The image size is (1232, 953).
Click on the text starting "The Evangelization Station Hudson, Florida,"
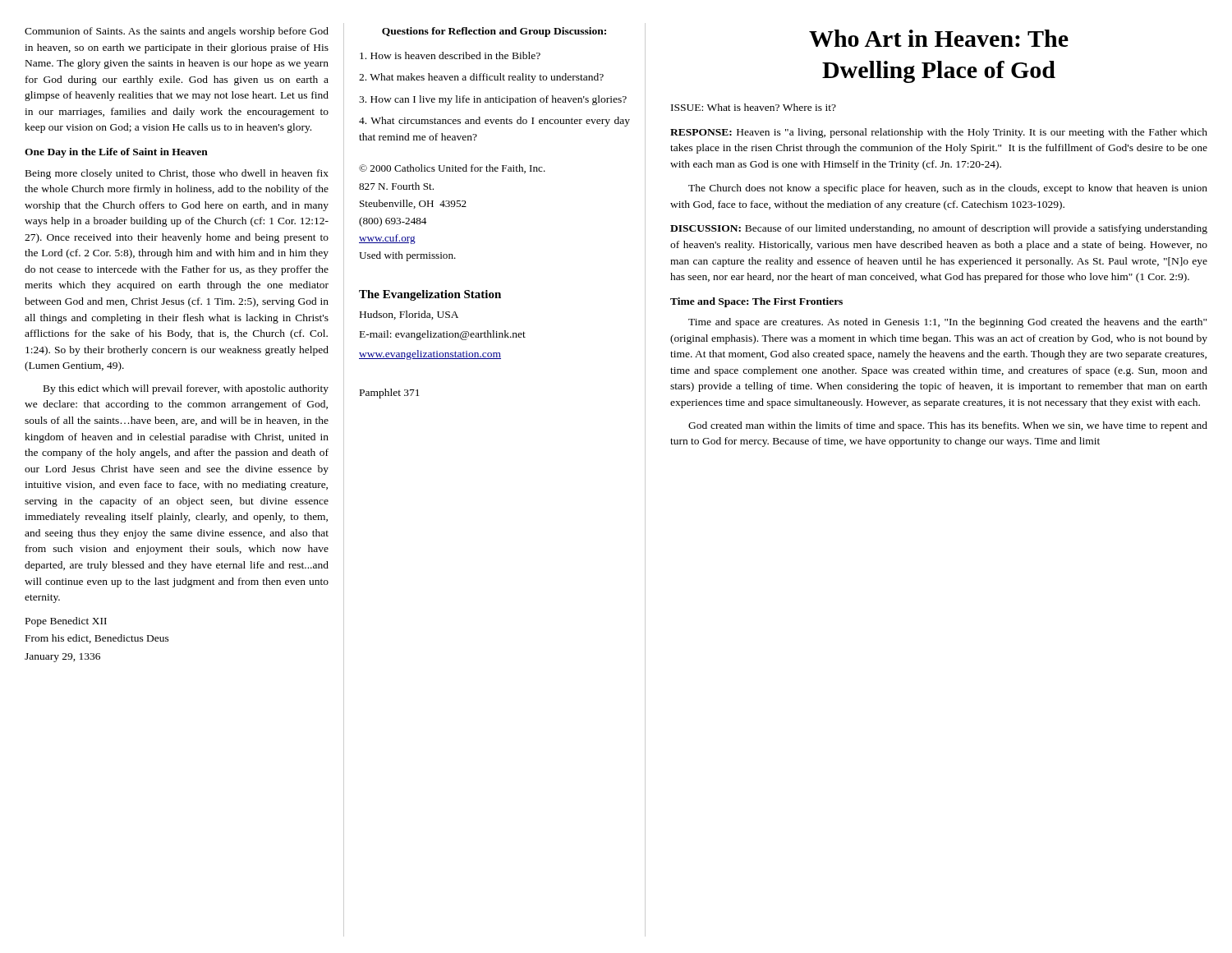pos(494,323)
